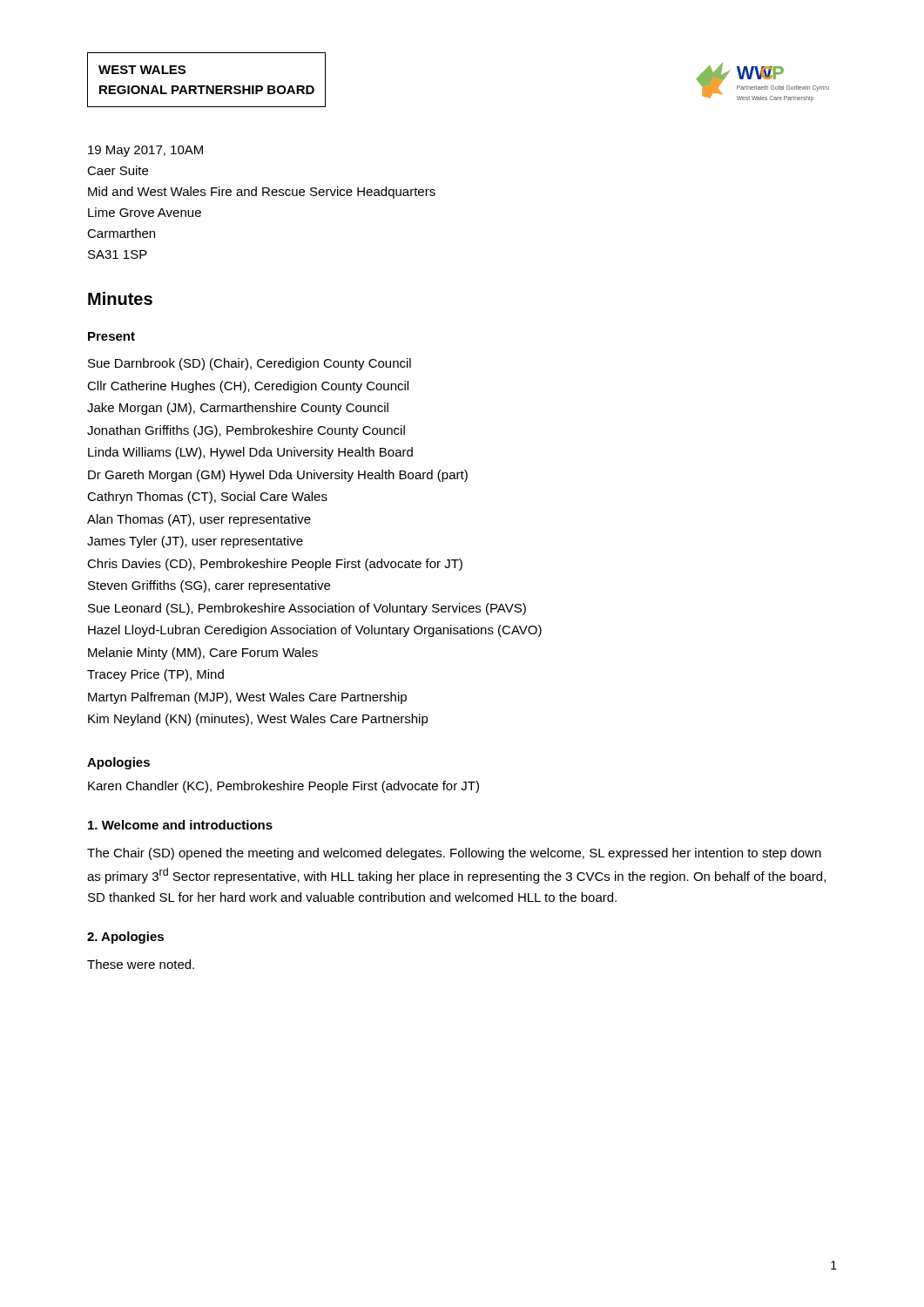The width and height of the screenshot is (924, 1307).
Task: Navigate to the text starting "WEST WALESREGIONAL PARTNERSHIP BOARD"
Action: [207, 80]
